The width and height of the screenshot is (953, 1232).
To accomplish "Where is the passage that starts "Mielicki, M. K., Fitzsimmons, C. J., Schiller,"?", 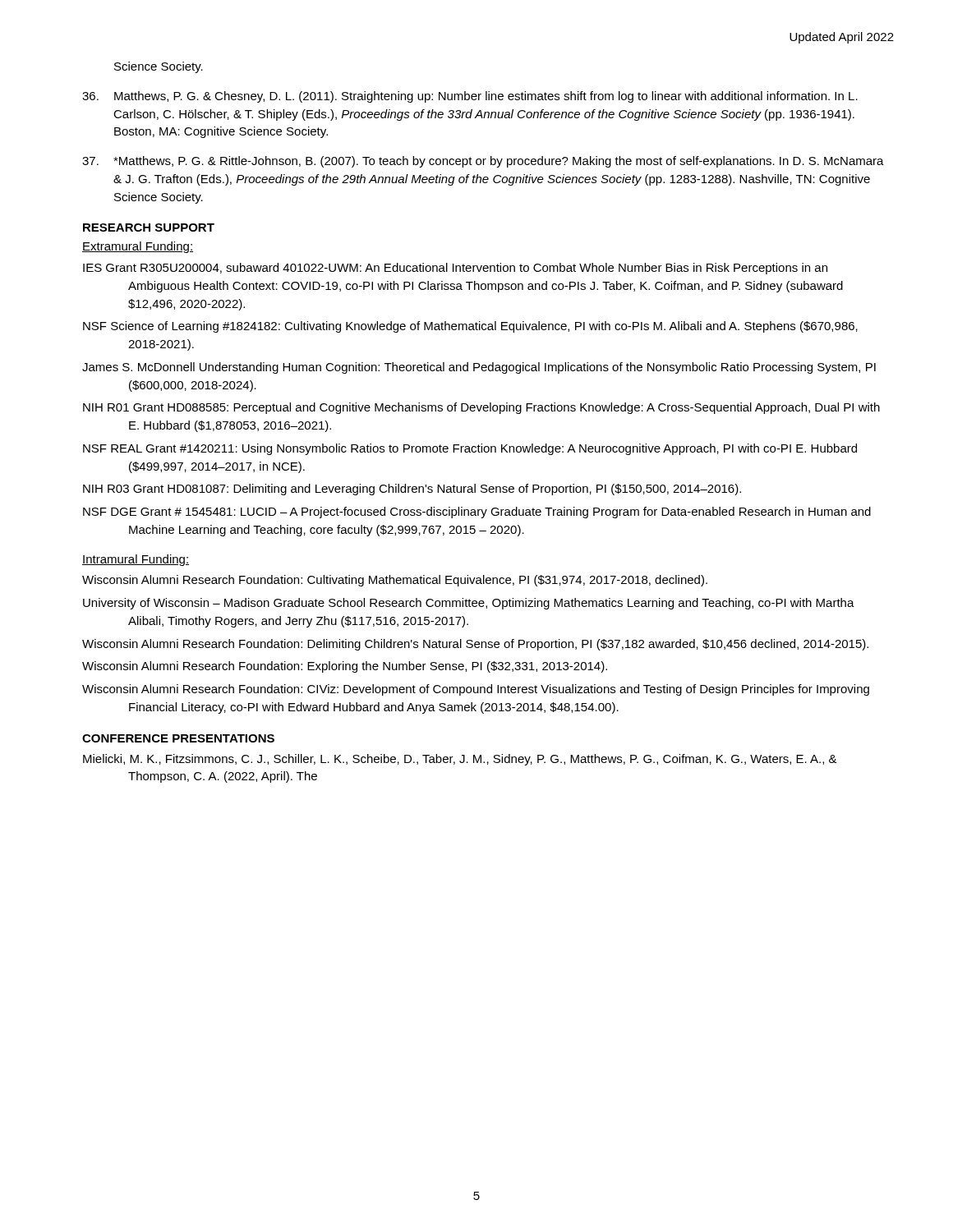I will (x=485, y=767).
